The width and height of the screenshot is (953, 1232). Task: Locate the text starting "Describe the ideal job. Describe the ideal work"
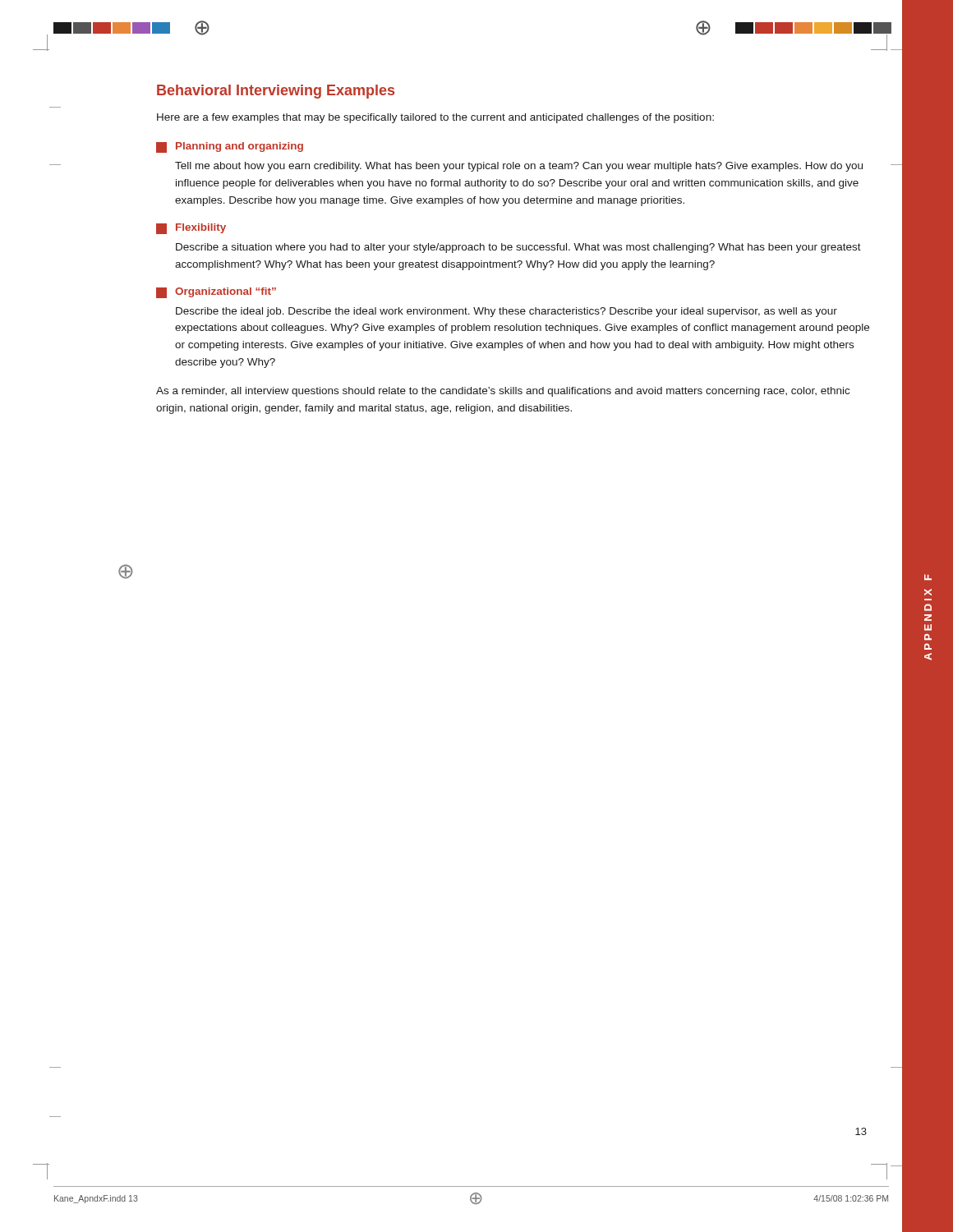tap(522, 336)
